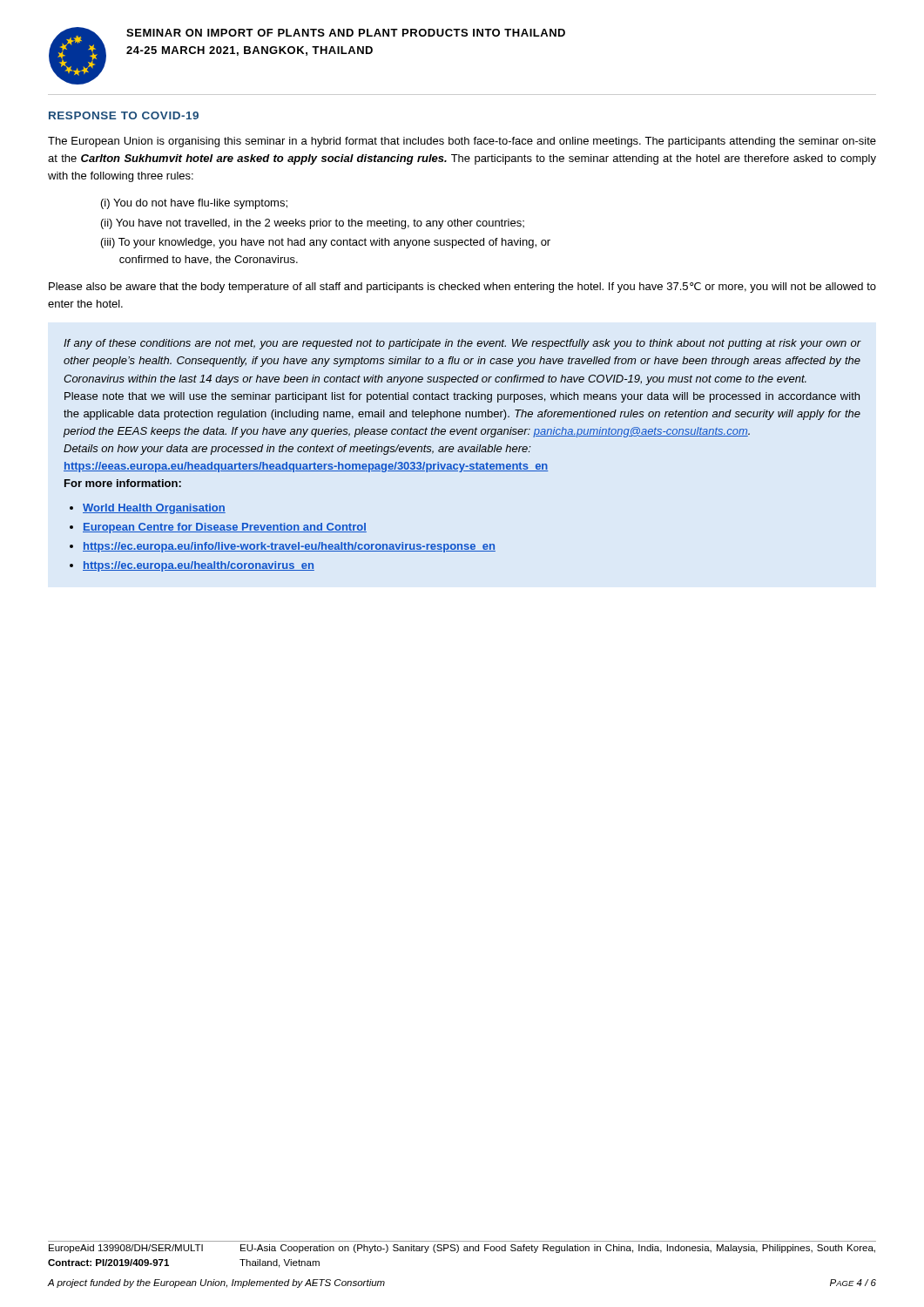924x1307 pixels.
Task: Where is the passage that starts "Details on how your data"?
Action: click(462, 458)
